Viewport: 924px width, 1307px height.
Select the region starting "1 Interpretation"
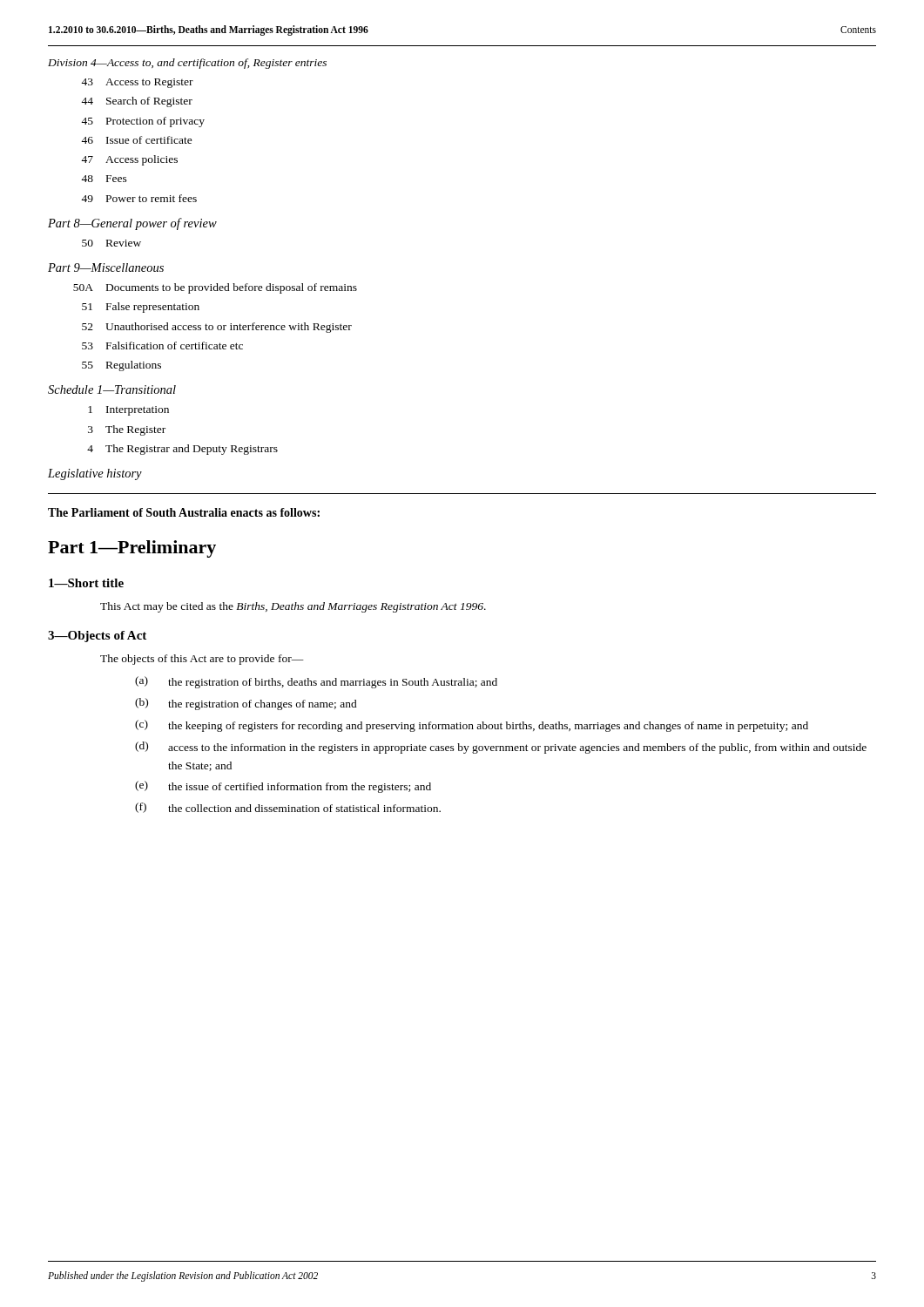tap(128, 411)
